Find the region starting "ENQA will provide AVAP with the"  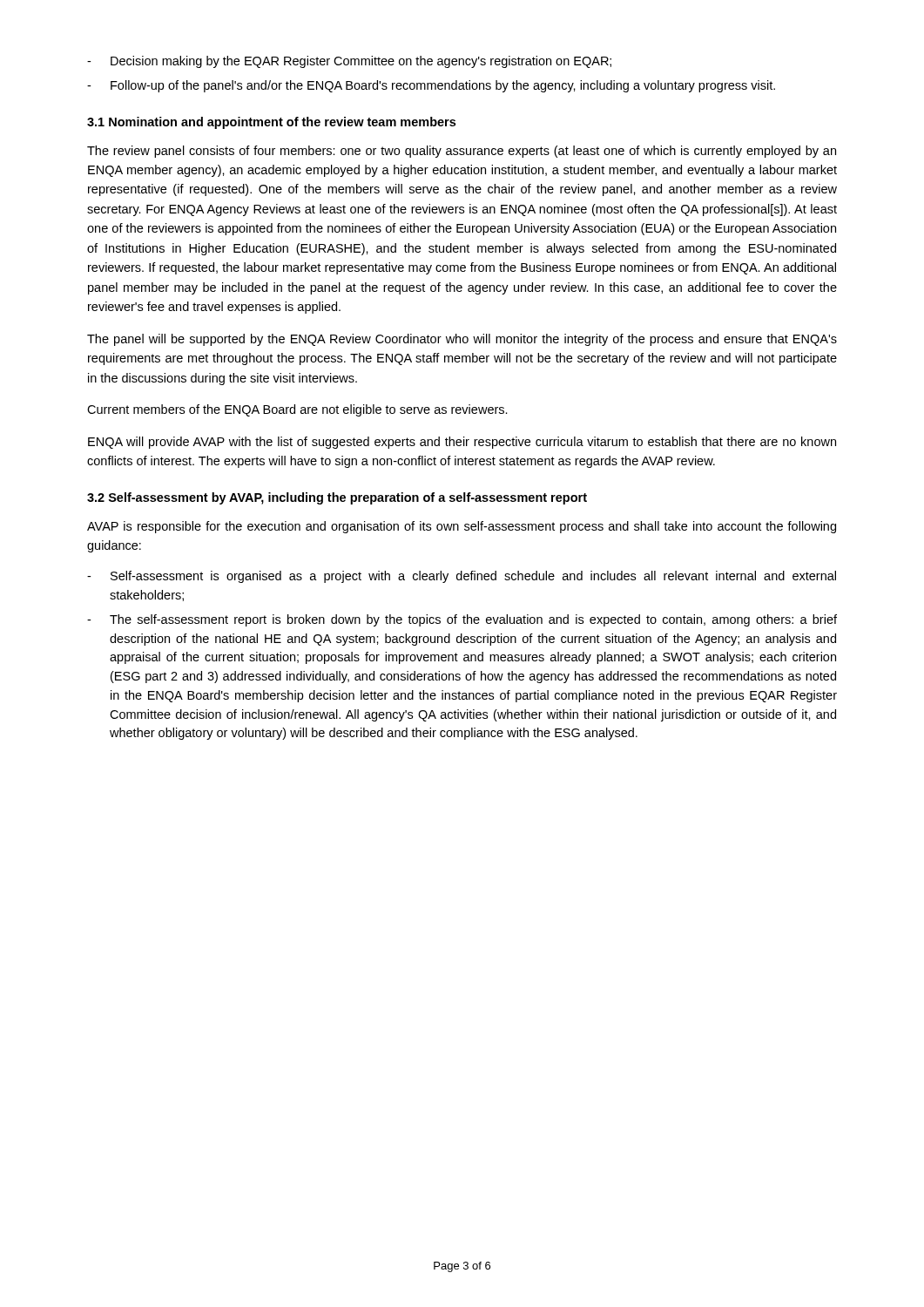pyautogui.click(x=462, y=451)
